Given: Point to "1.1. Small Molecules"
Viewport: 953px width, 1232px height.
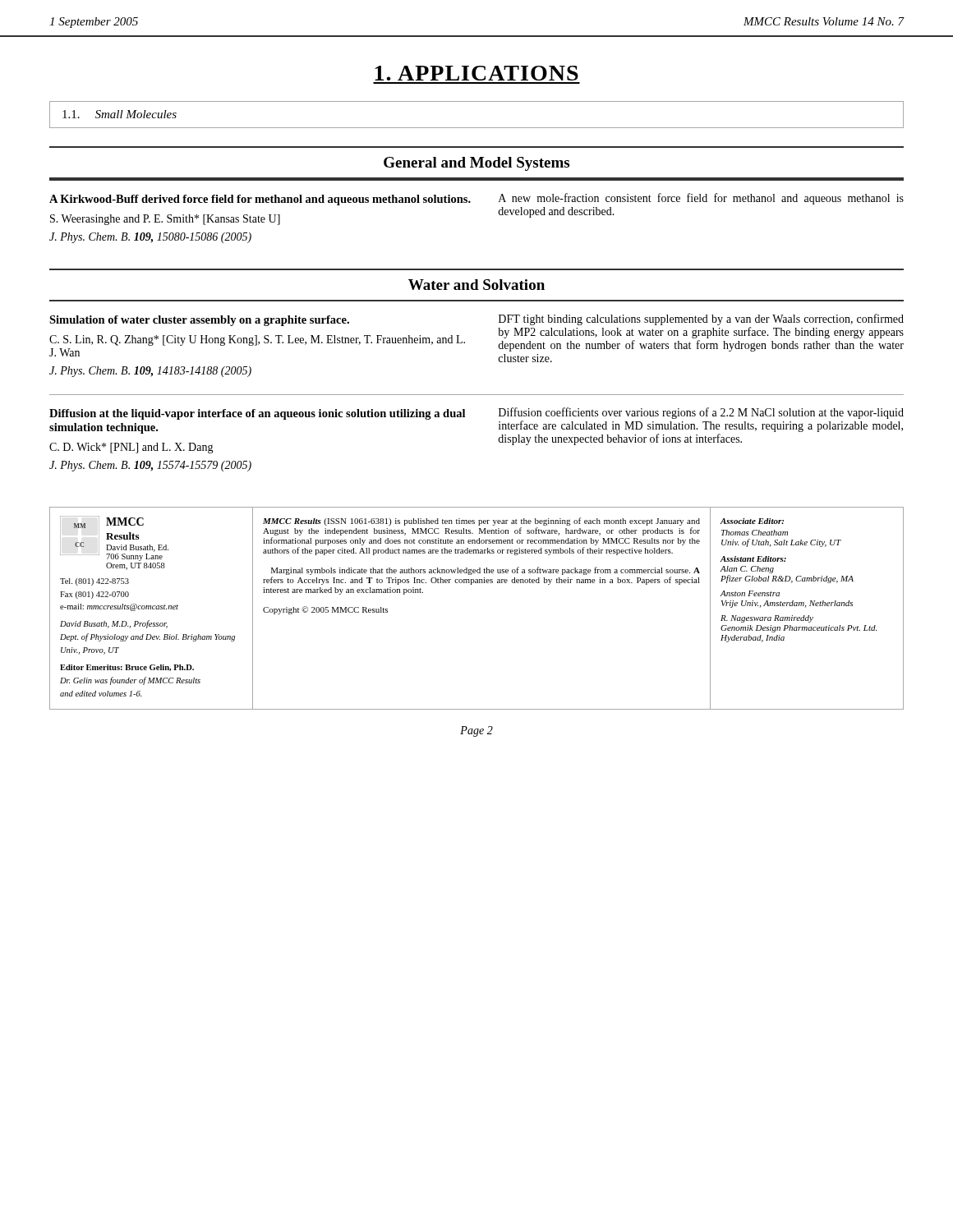Looking at the screenshot, I should pos(119,115).
